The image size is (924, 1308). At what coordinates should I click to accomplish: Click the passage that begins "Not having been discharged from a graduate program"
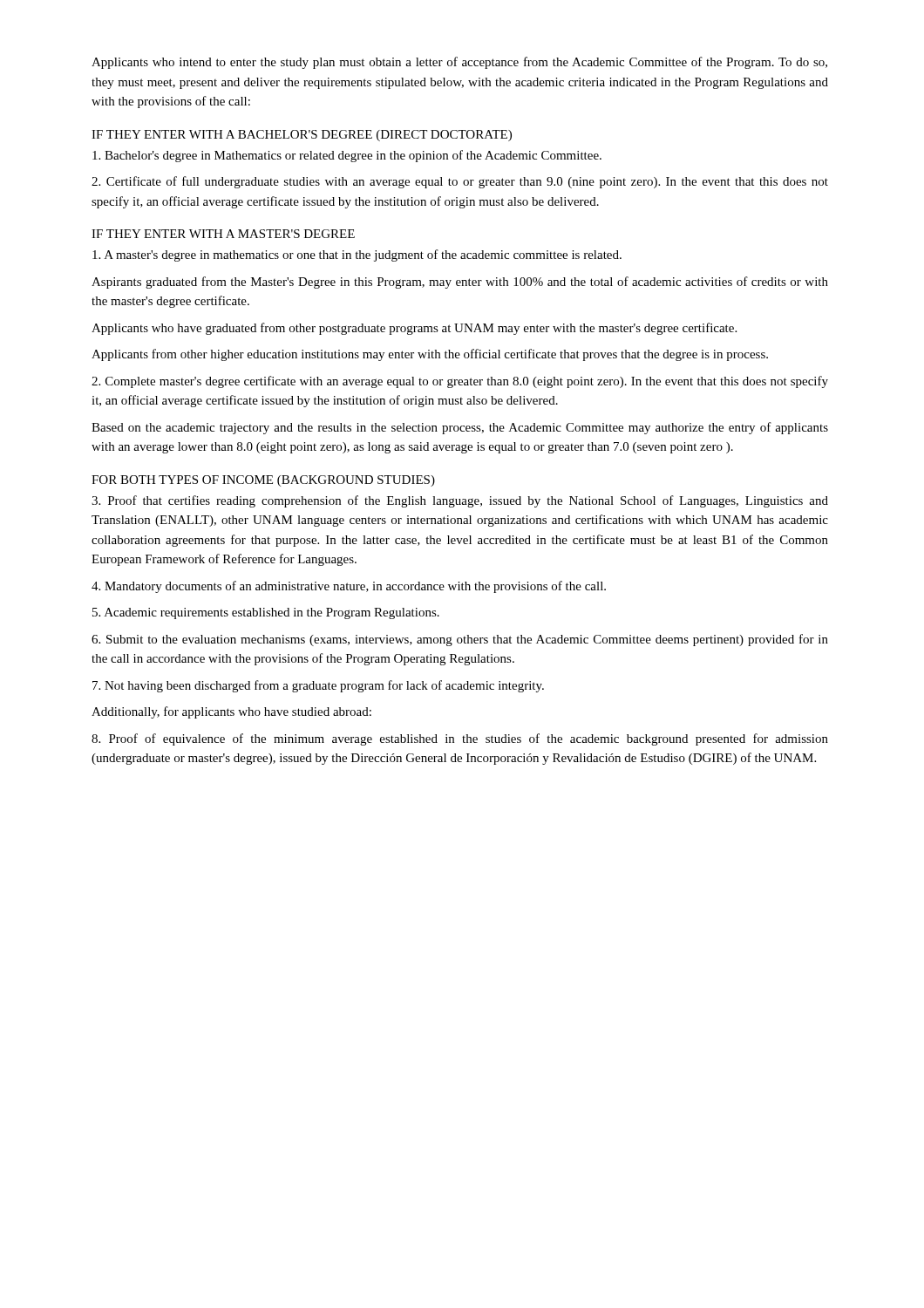[318, 685]
